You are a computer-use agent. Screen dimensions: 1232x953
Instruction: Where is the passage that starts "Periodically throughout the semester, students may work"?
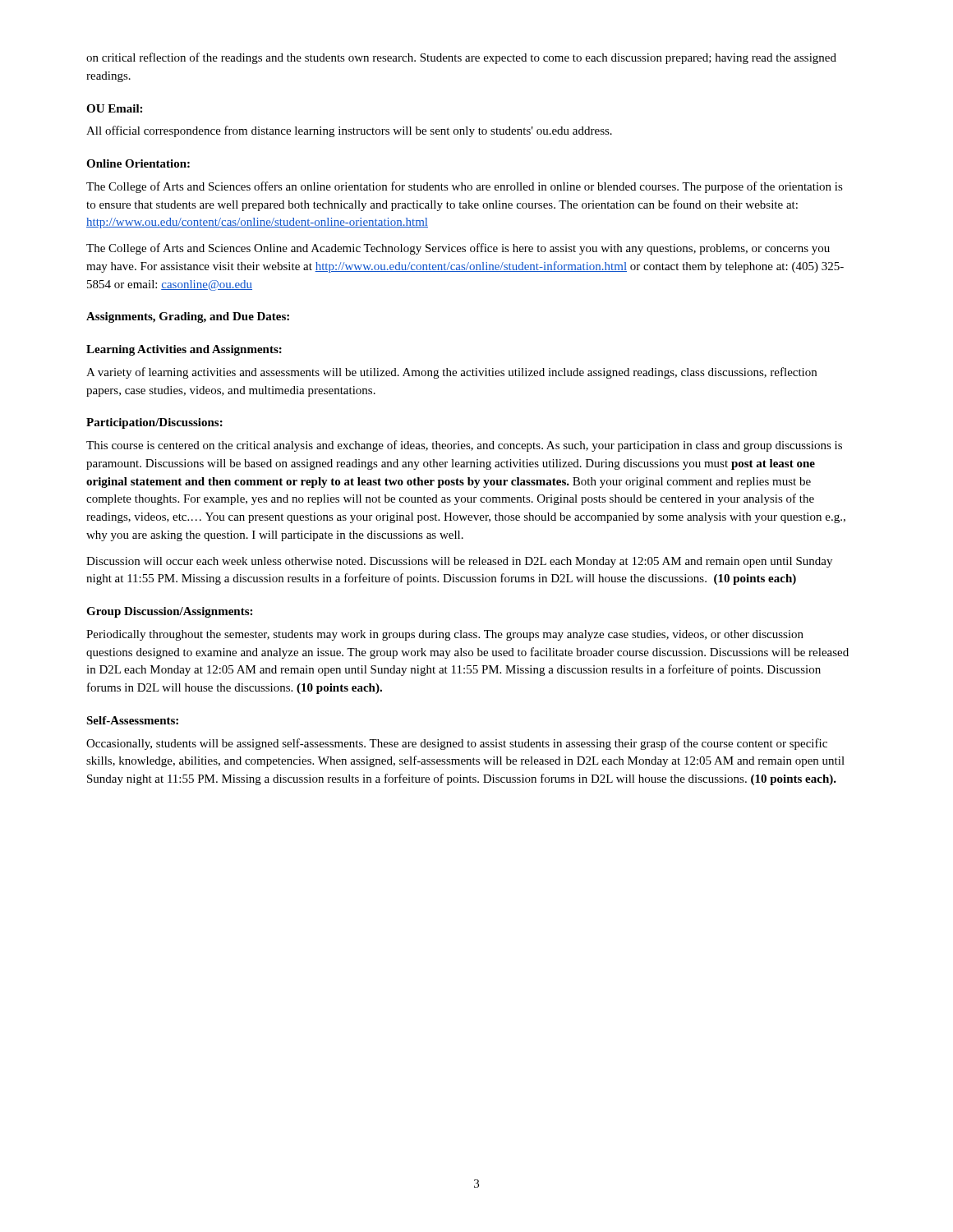468,661
